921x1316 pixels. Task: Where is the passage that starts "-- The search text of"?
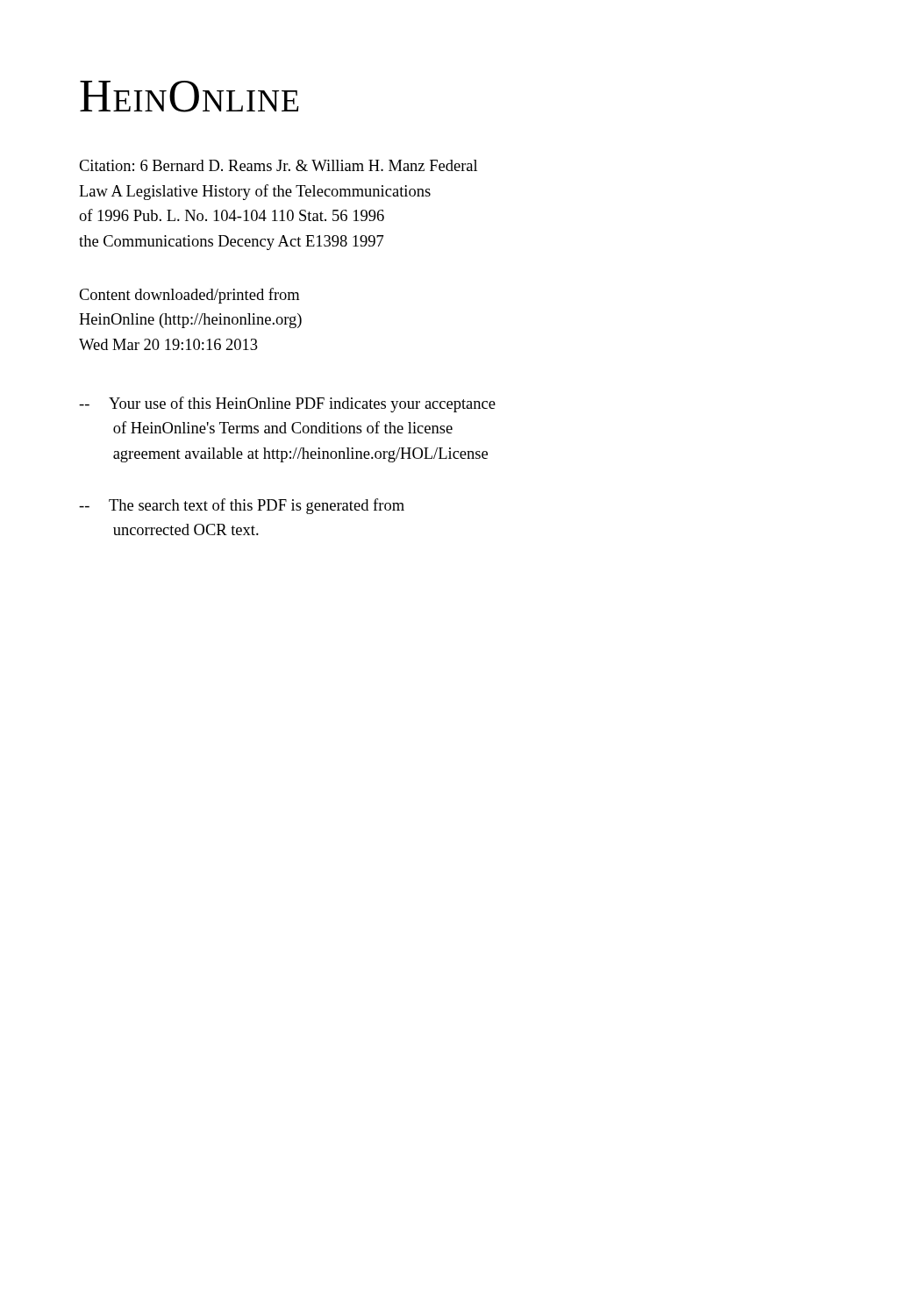(242, 518)
